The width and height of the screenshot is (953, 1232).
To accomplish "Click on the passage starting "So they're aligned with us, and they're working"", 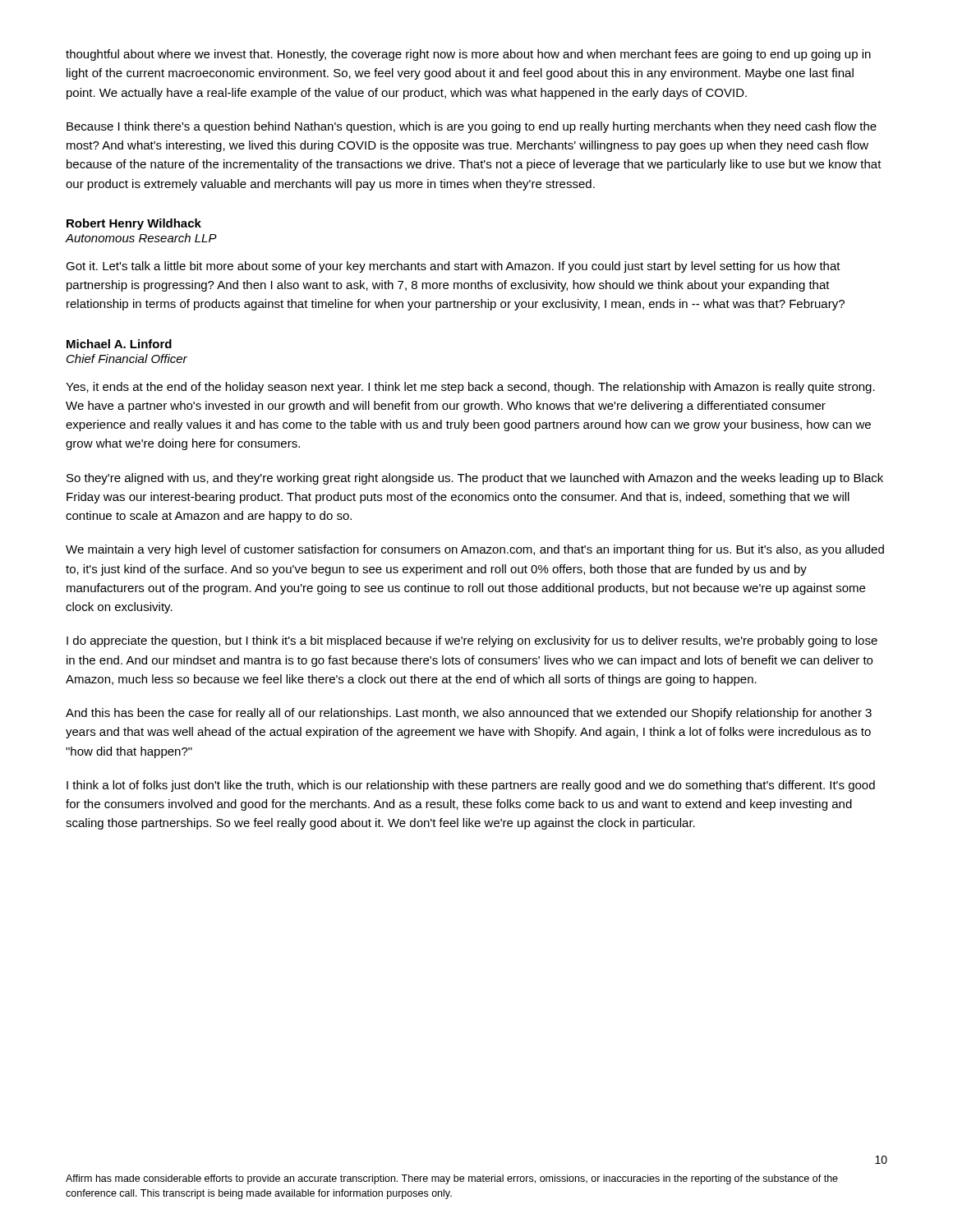I will click(x=475, y=496).
